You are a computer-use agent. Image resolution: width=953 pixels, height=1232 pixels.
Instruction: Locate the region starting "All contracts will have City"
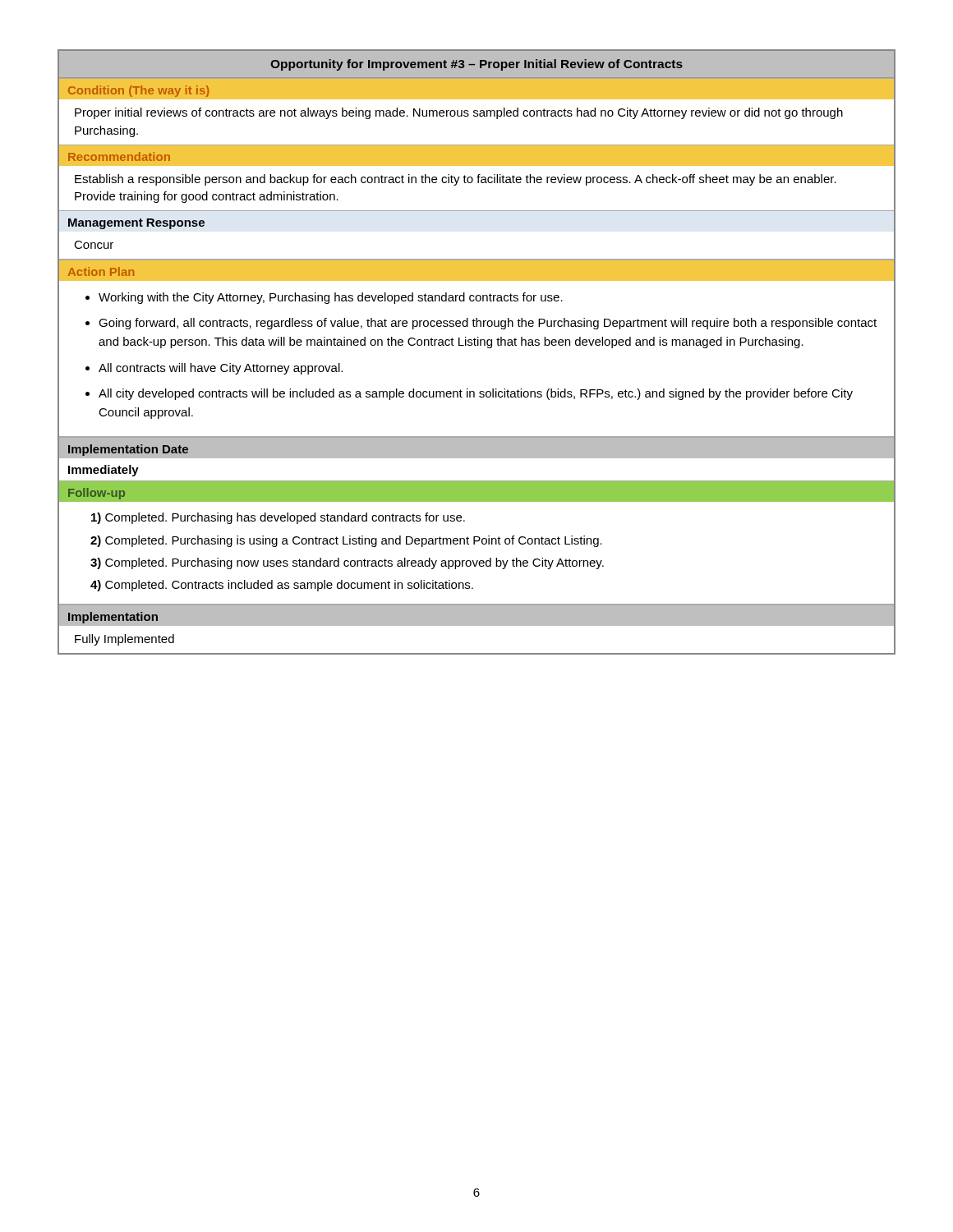click(221, 367)
